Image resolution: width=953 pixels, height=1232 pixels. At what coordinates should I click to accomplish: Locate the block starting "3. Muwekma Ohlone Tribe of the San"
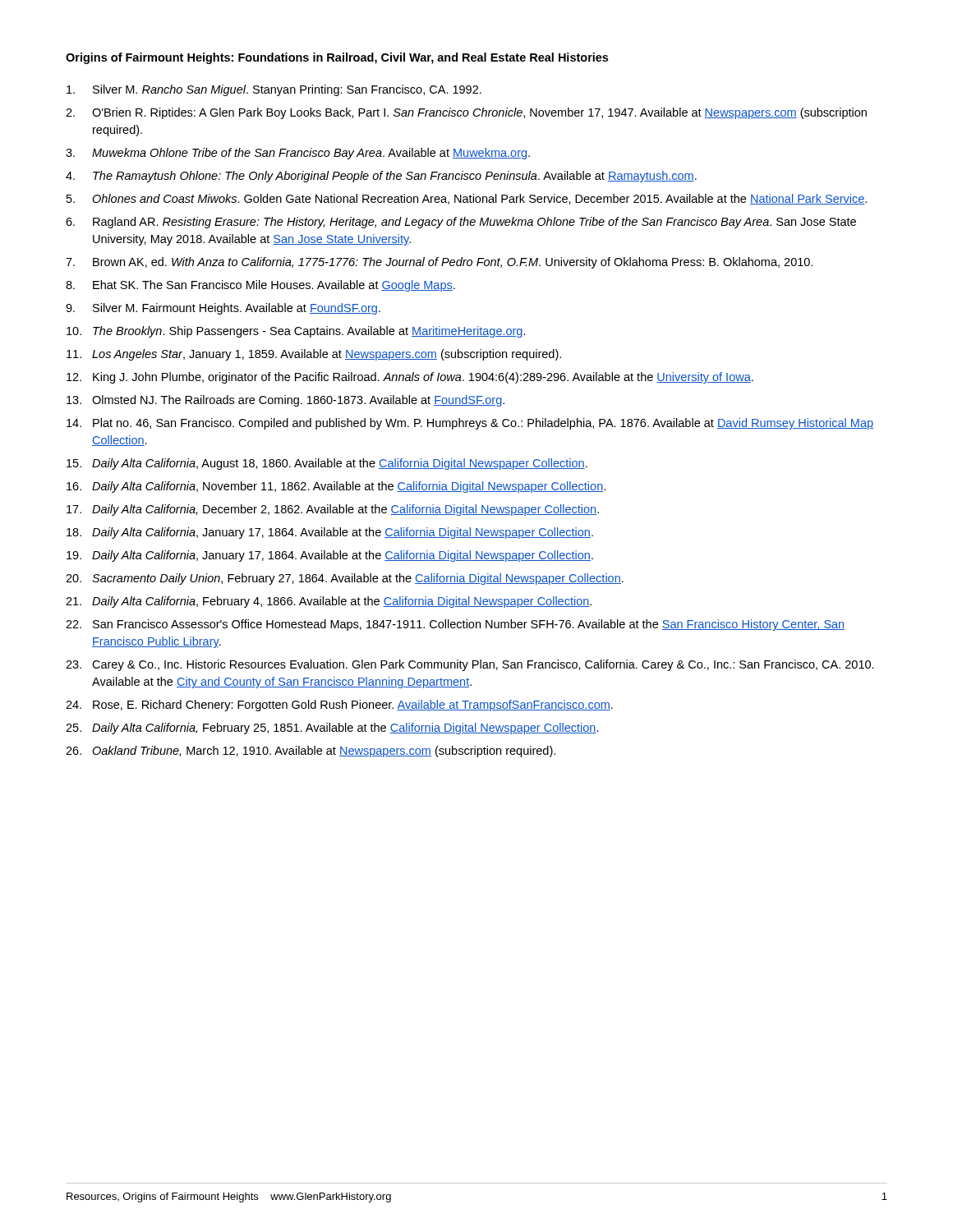(x=476, y=153)
